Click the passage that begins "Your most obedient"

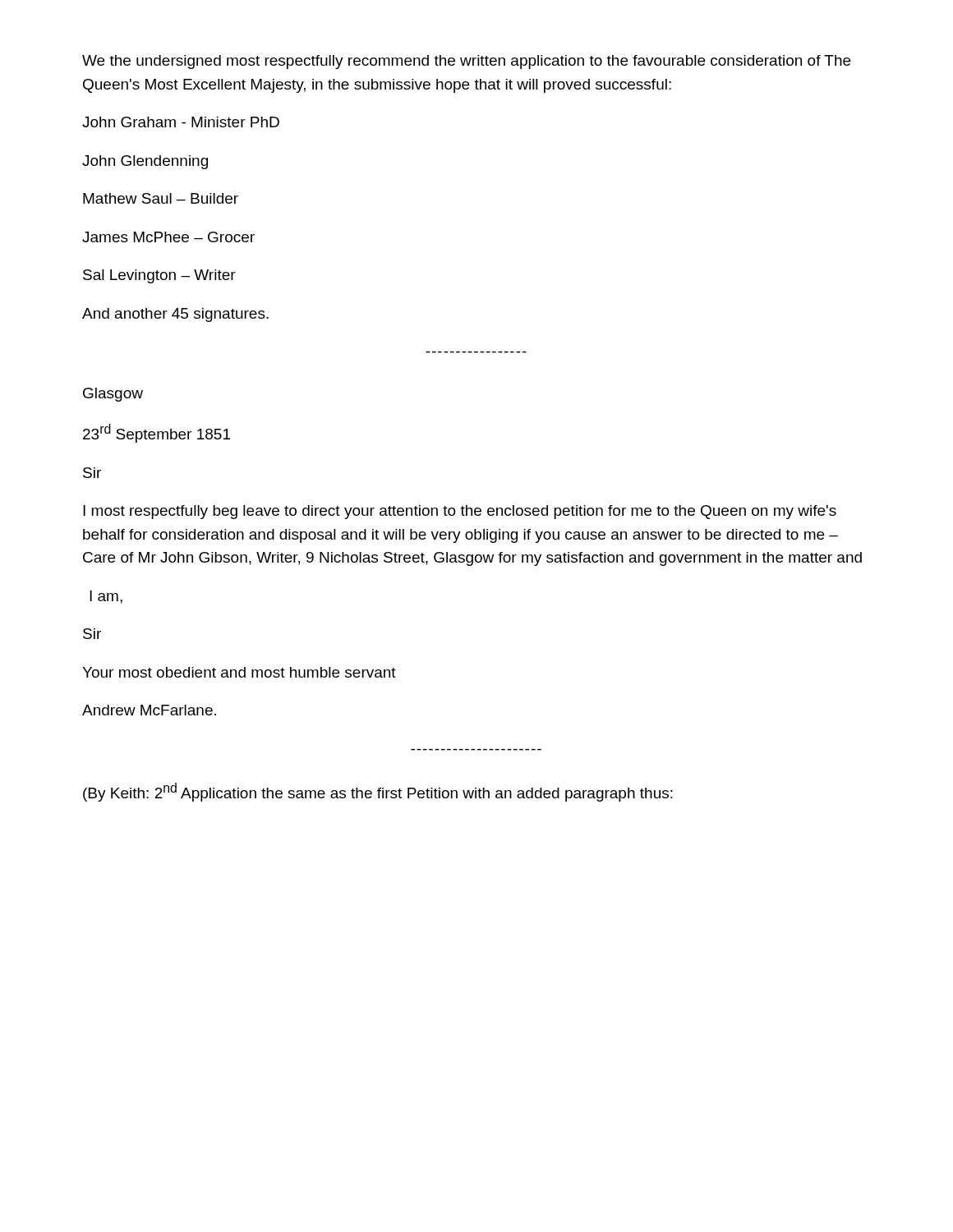click(x=239, y=672)
